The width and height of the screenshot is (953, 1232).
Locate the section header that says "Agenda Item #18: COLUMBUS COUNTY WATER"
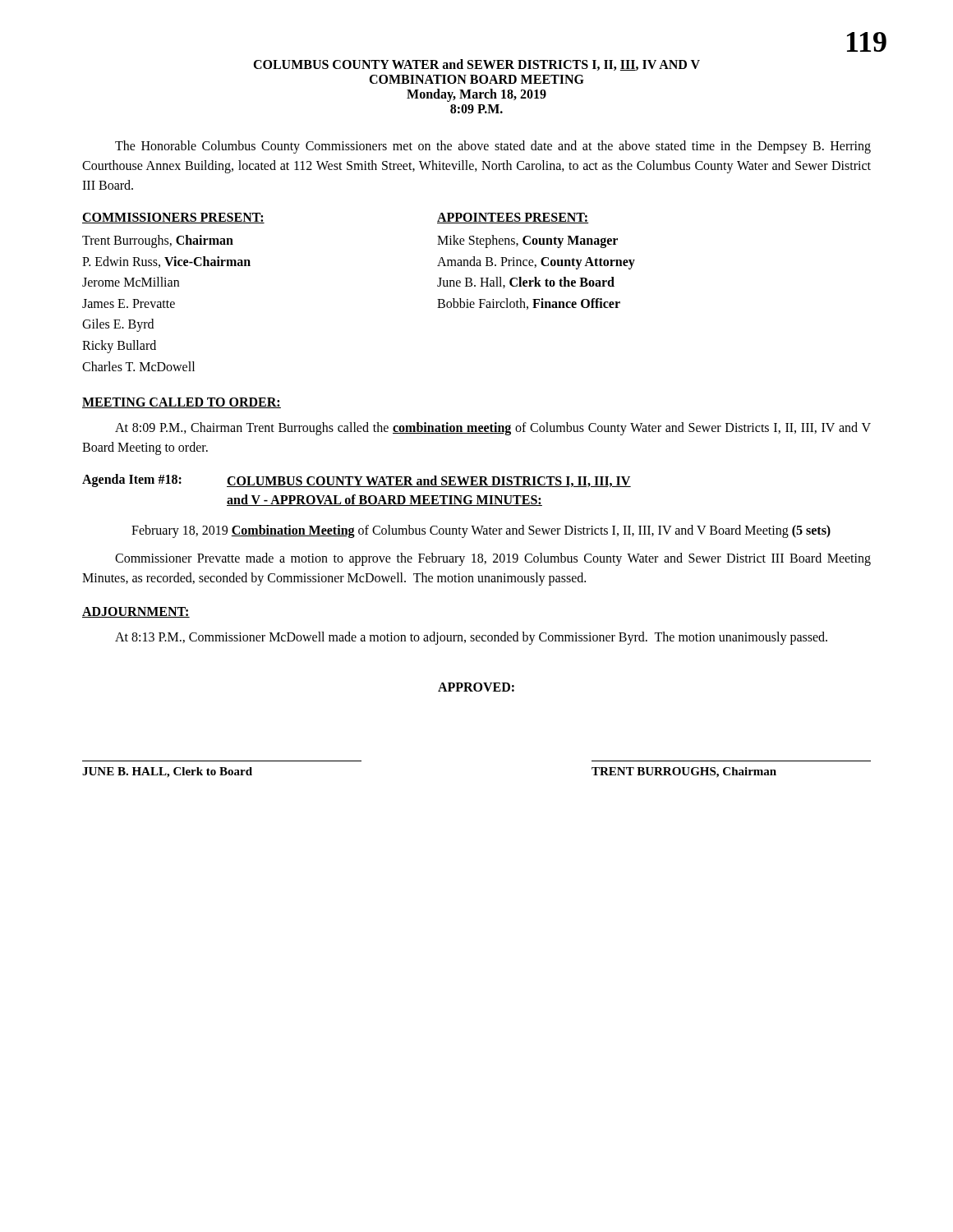[476, 491]
